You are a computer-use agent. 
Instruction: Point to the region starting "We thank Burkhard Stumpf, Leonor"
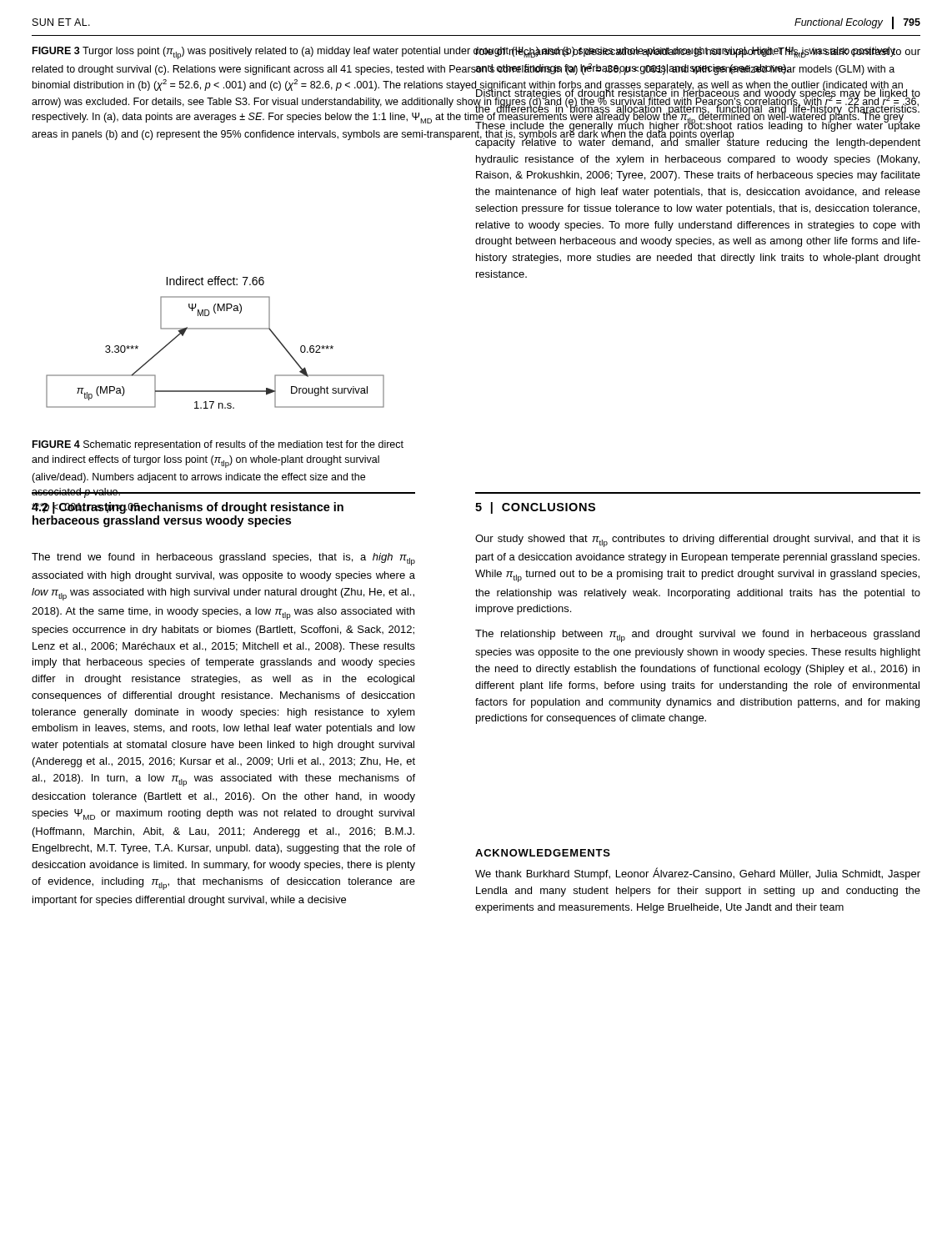698,890
